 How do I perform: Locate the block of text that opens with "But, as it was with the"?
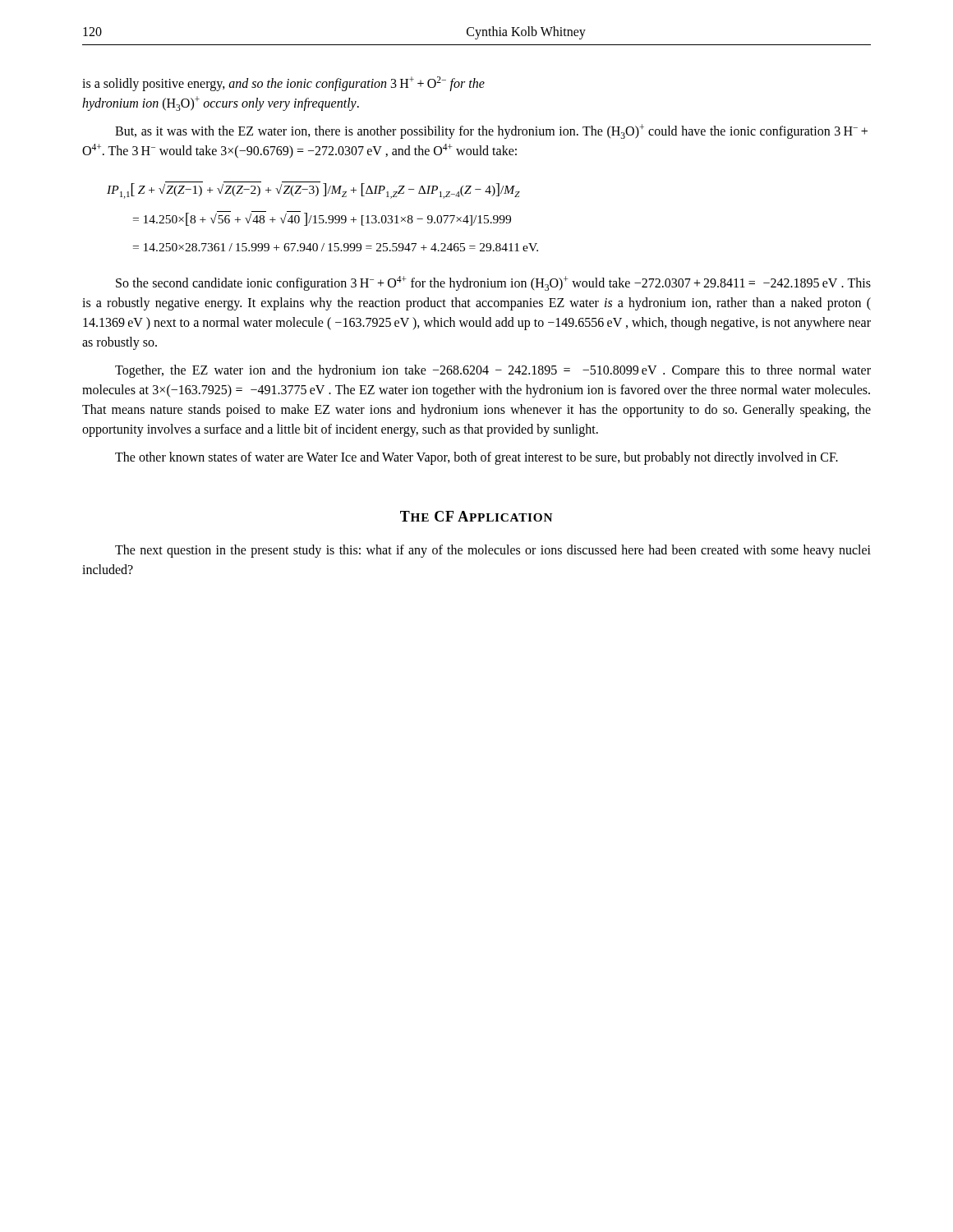pos(476,141)
